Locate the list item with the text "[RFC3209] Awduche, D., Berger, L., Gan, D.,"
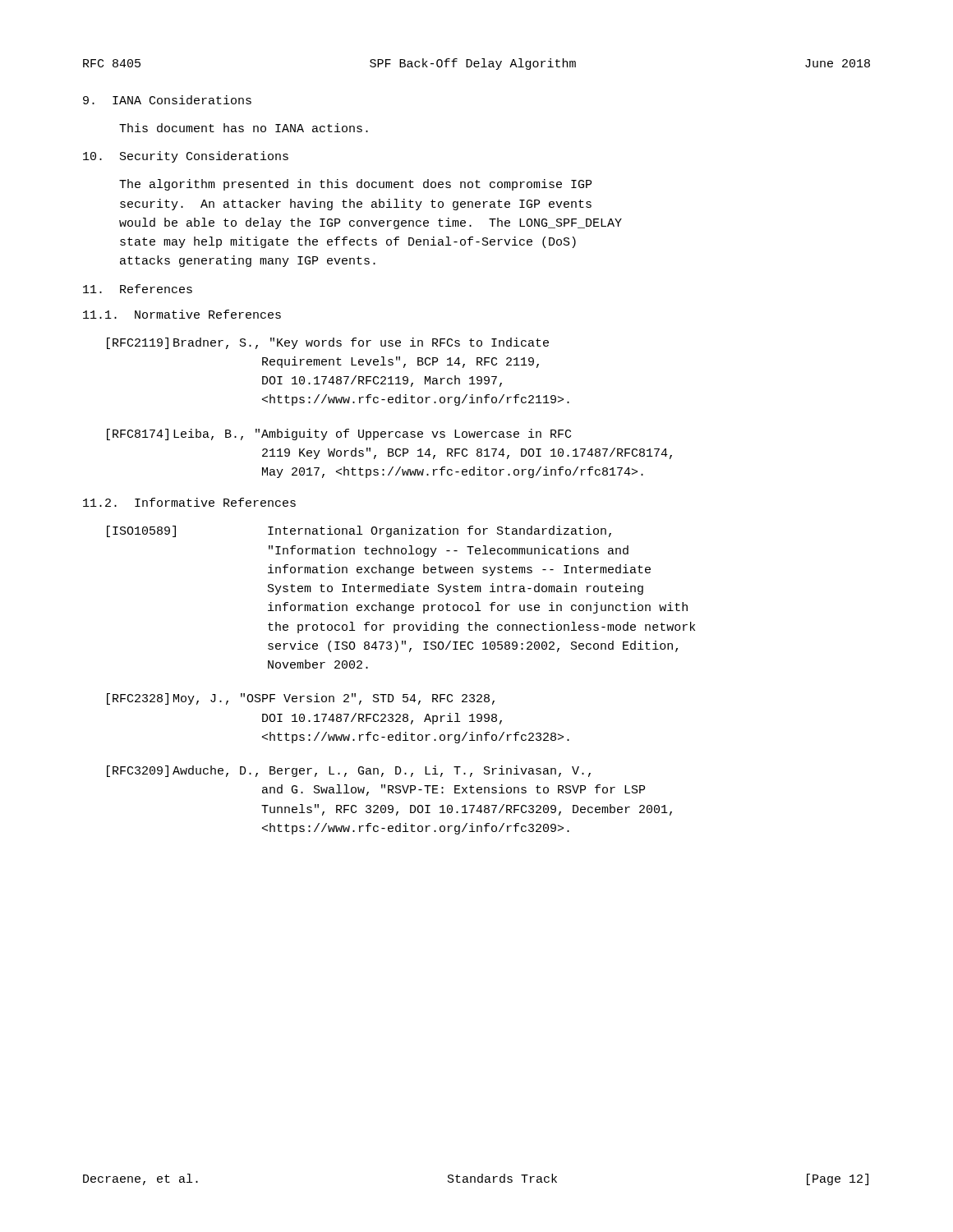 379,800
